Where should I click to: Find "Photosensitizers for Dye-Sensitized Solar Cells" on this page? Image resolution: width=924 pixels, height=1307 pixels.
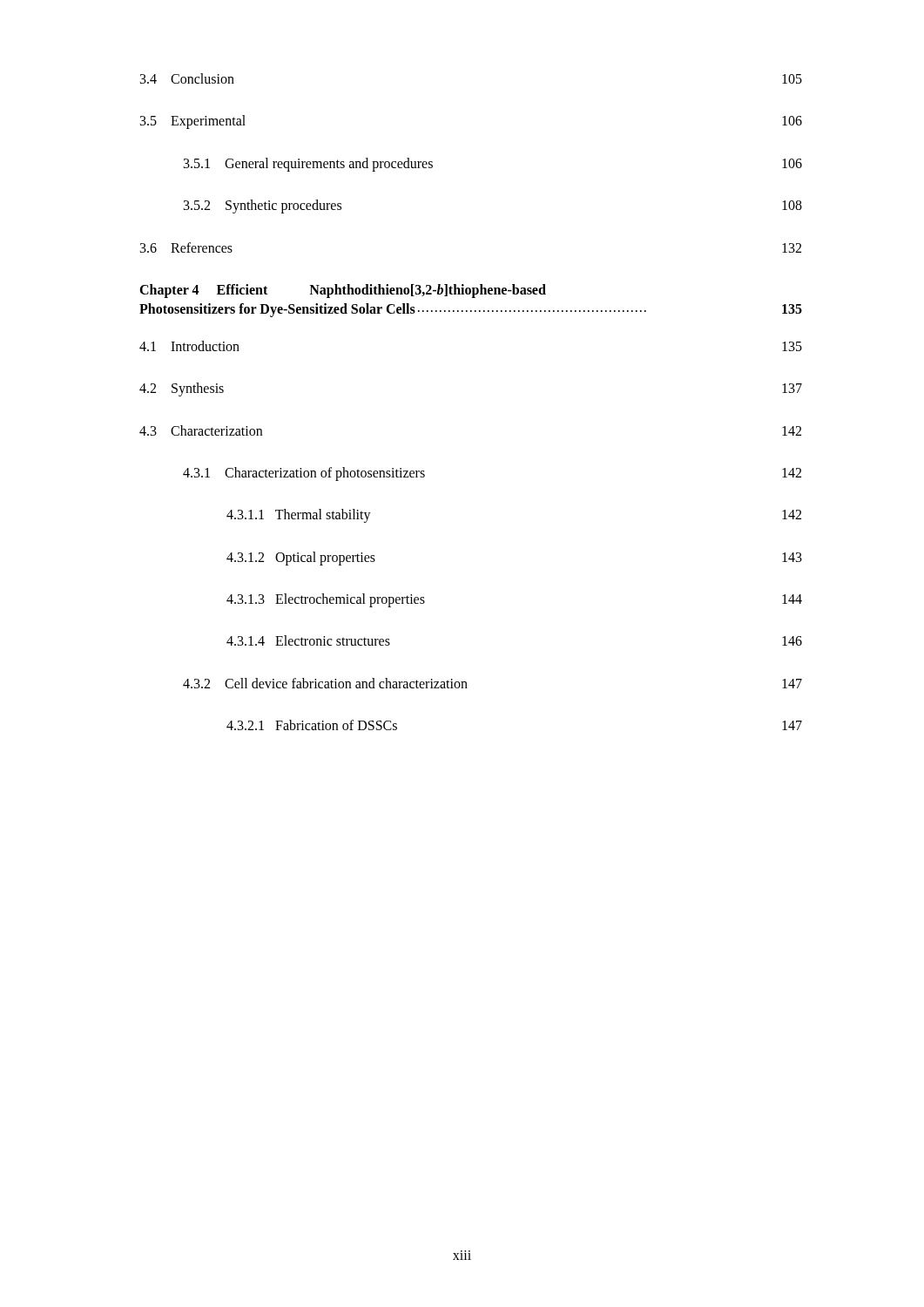[471, 310]
